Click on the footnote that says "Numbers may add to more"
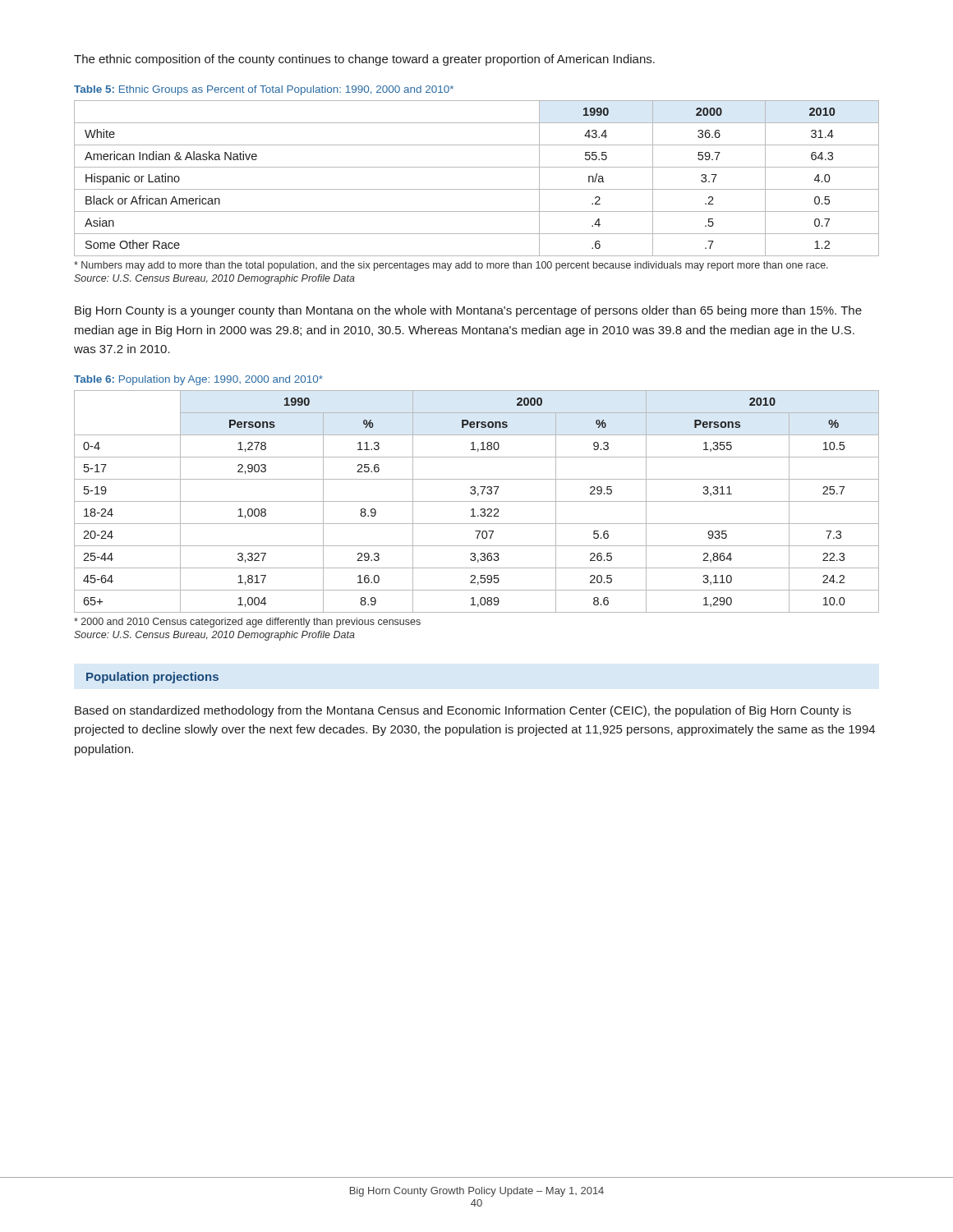953x1232 pixels. pyautogui.click(x=451, y=265)
